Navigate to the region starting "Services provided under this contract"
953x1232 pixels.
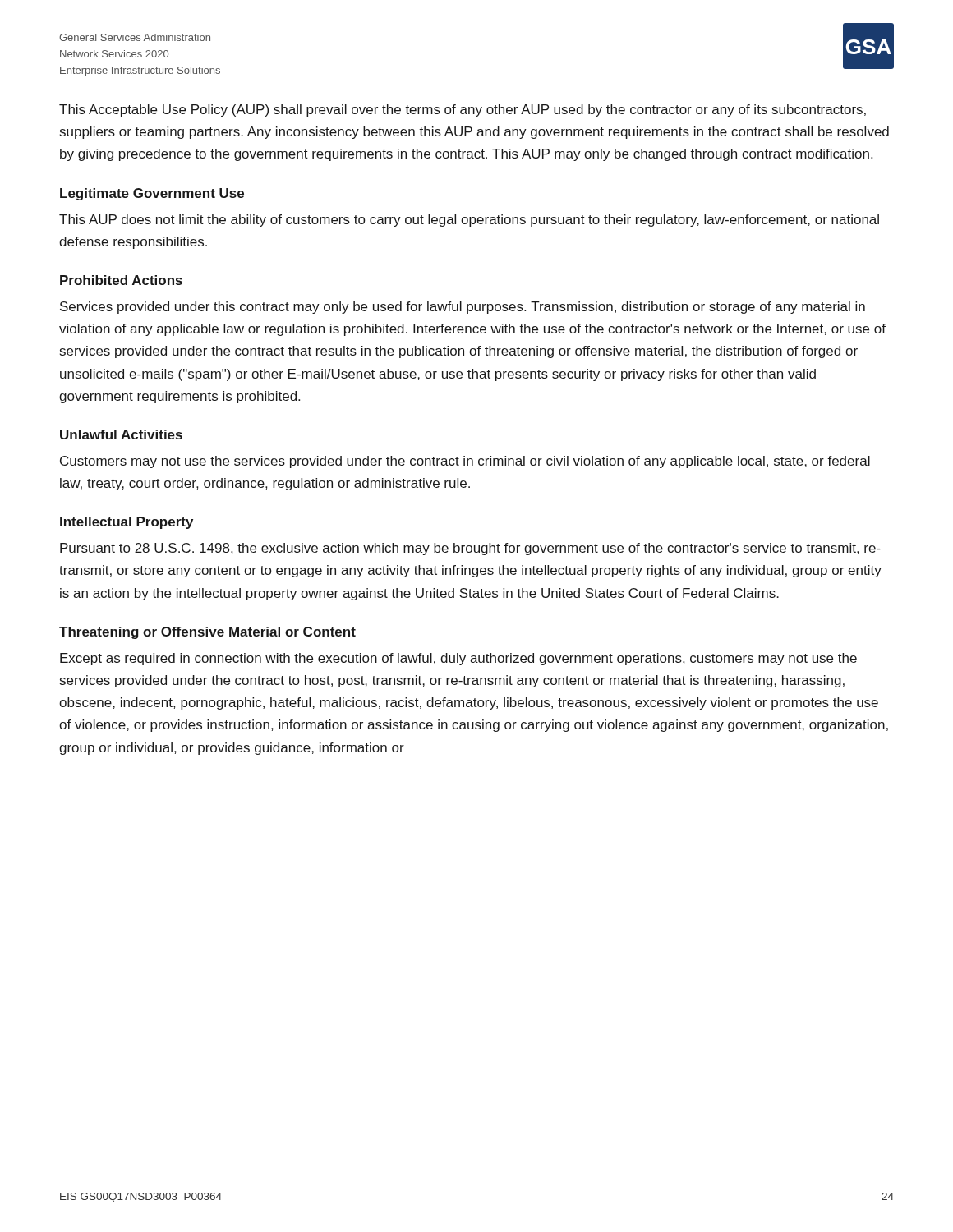[x=472, y=351]
